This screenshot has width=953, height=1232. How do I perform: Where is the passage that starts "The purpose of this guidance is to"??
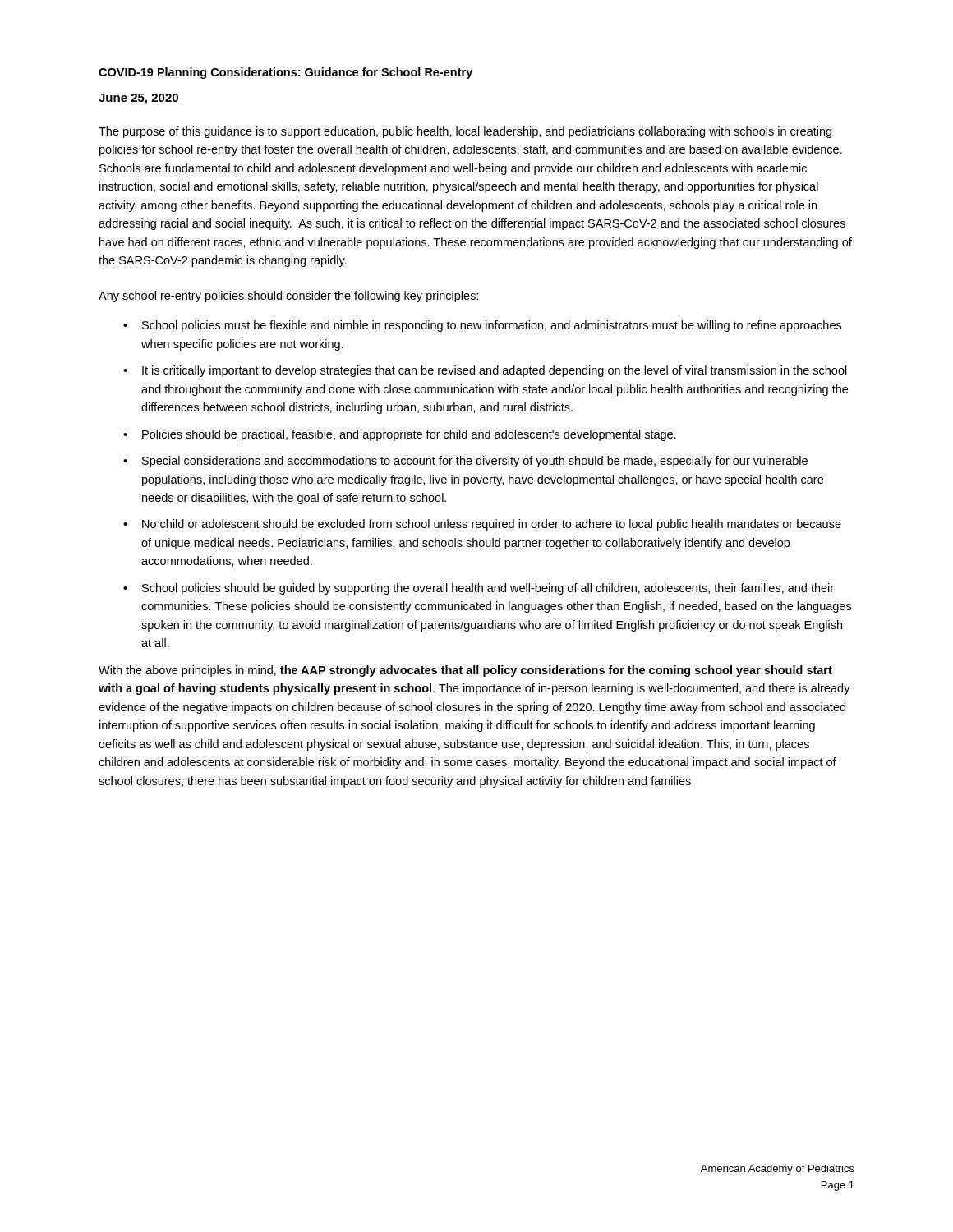[x=475, y=196]
